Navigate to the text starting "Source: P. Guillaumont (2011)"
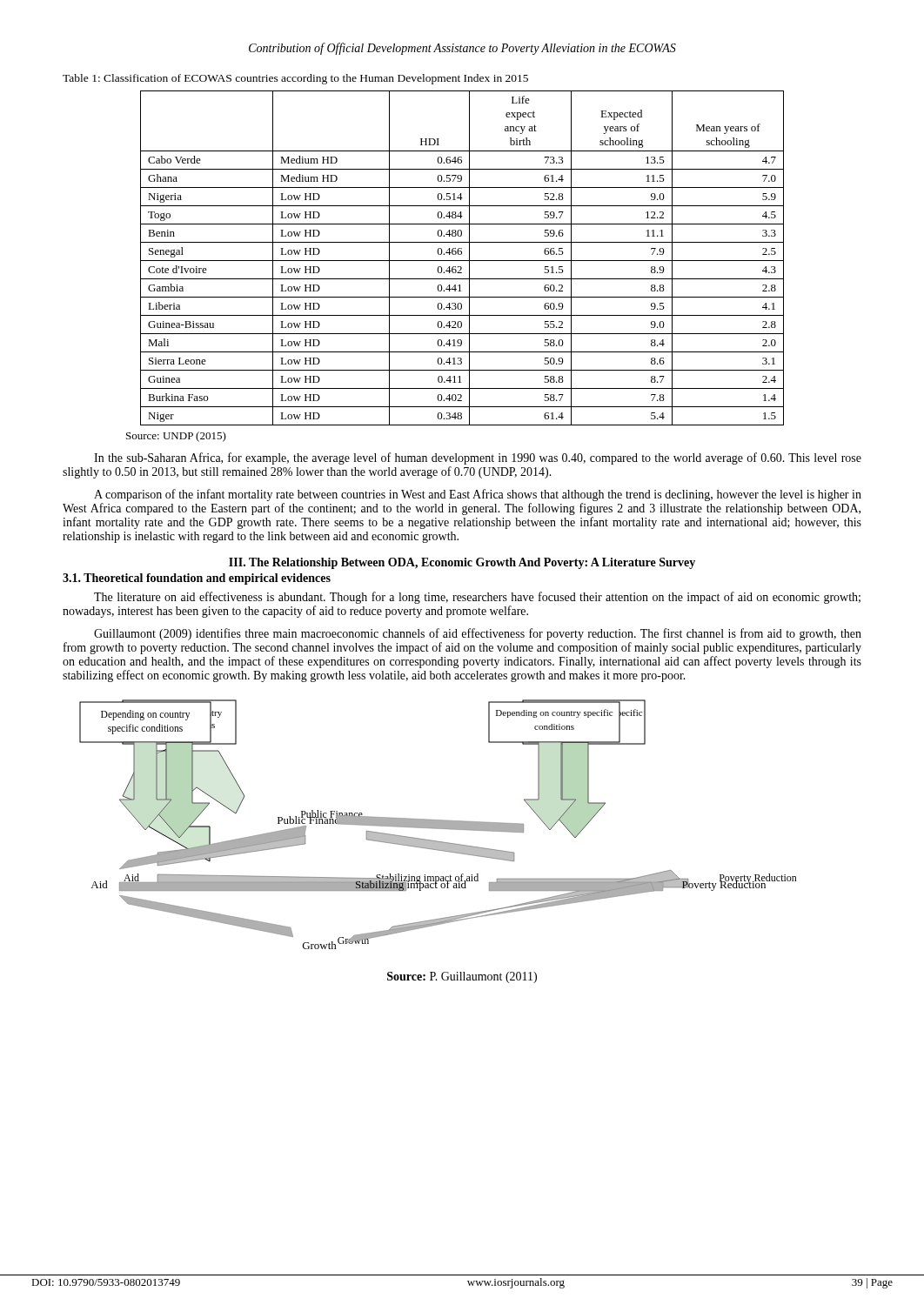This screenshot has width=924, height=1305. pos(462,977)
